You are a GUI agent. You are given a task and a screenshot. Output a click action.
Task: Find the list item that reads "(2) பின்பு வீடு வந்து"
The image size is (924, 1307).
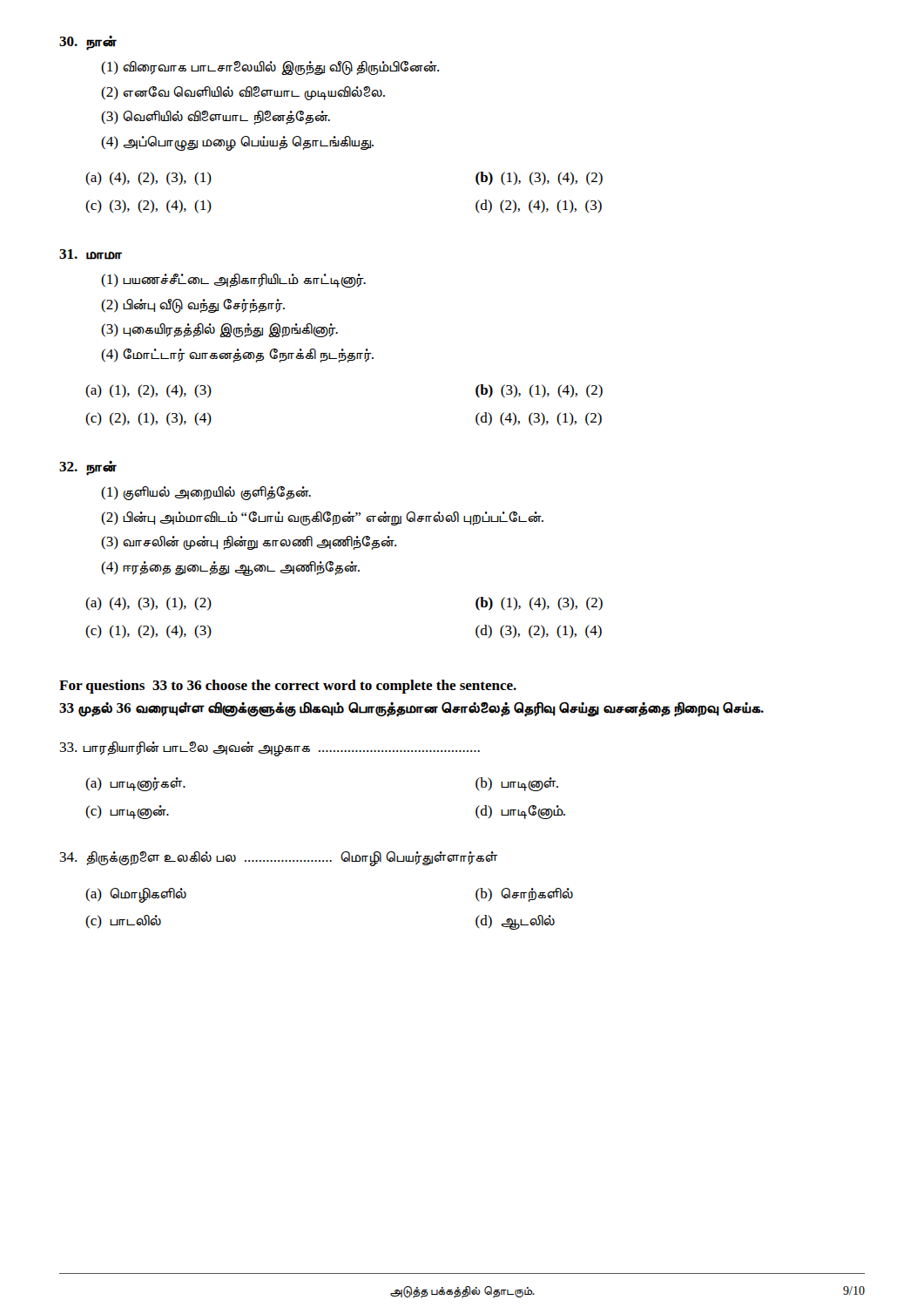click(x=193, y=304)
